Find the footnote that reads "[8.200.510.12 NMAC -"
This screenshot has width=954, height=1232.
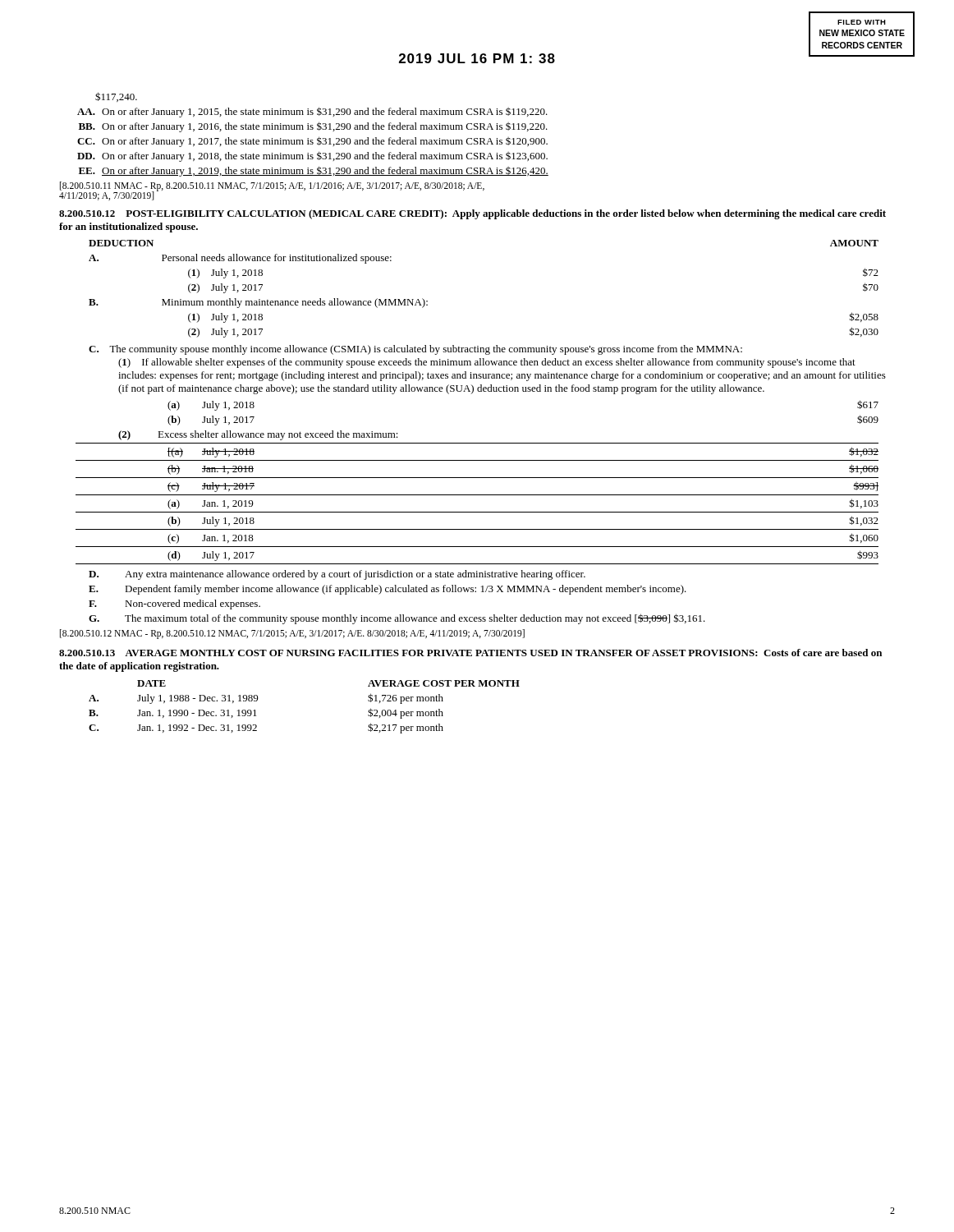click(292, 633)
